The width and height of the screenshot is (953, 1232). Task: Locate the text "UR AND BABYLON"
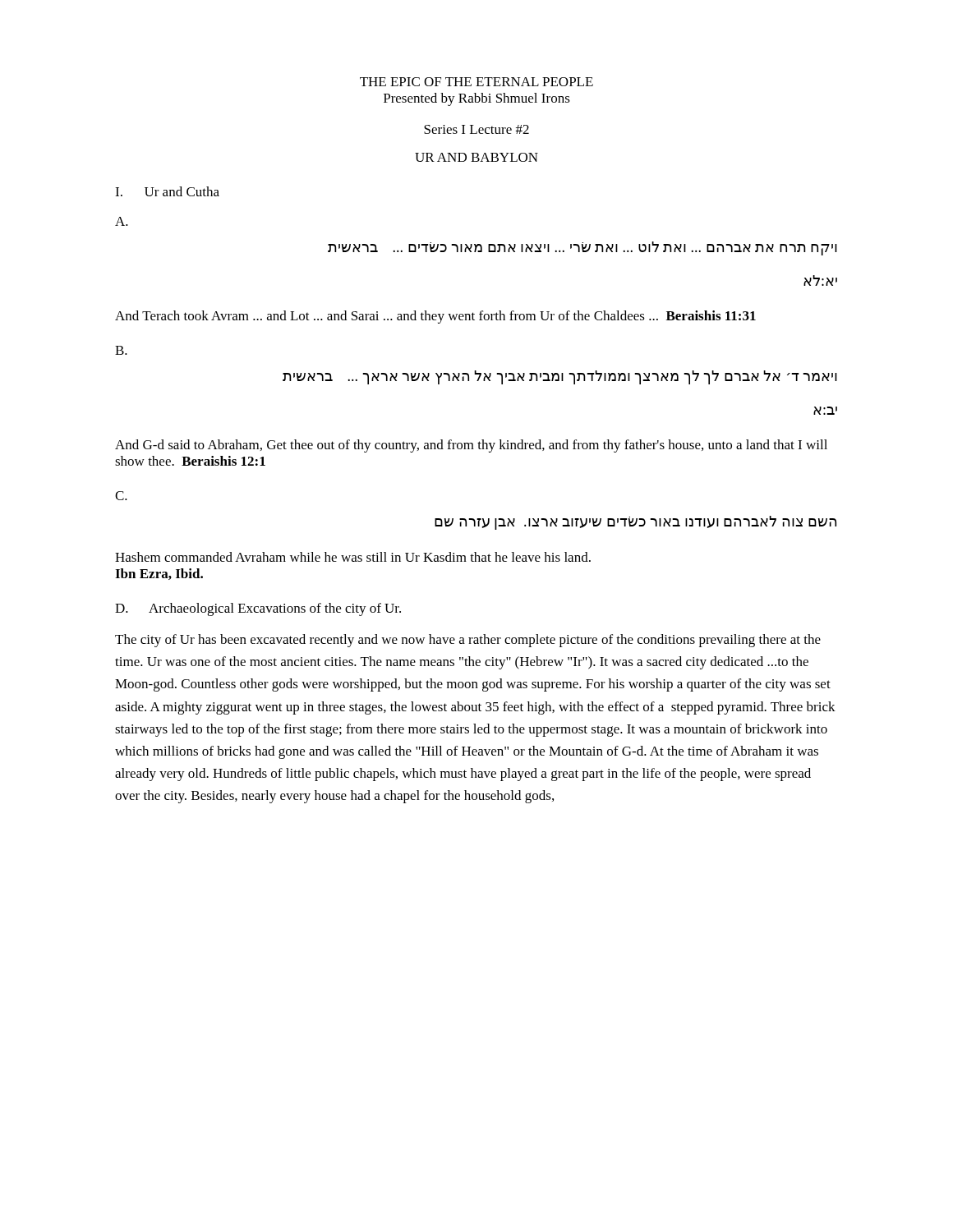coord(476,157)
